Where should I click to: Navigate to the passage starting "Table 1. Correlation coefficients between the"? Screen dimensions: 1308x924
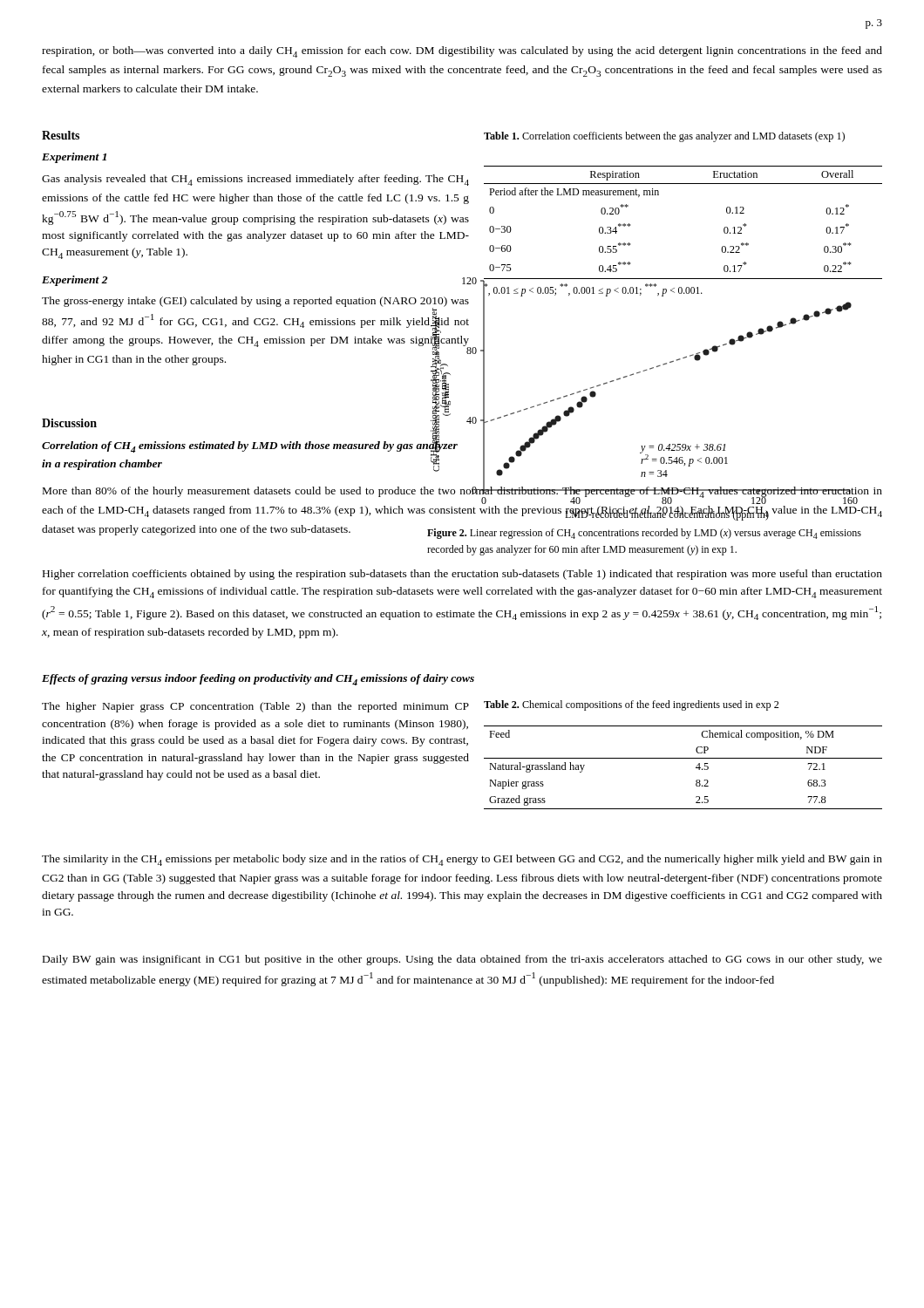point(664,136)
